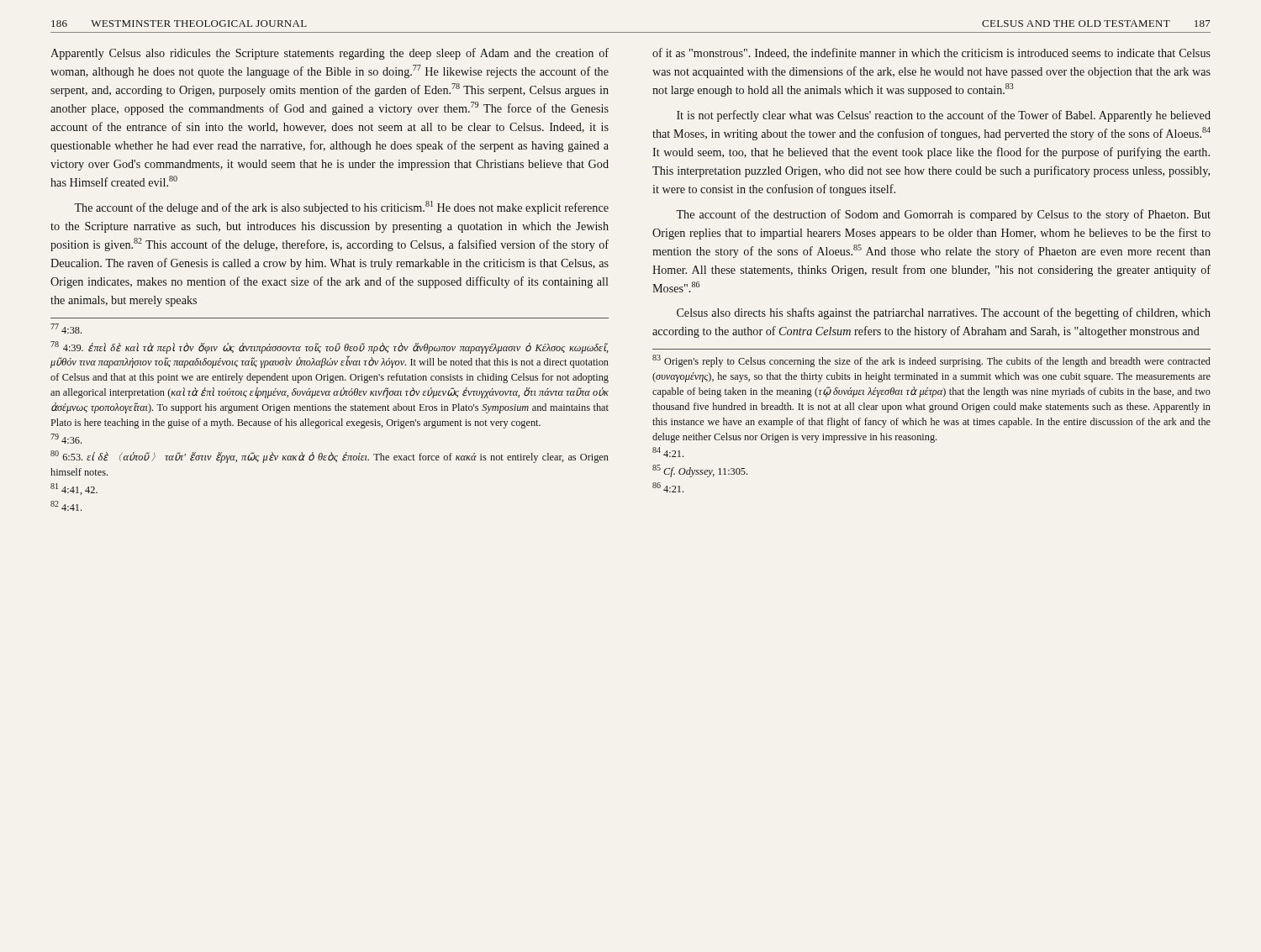This screenshot has height=952, width=1261.
Task: Locate the footnote containing "83 Origen's reply to Celsus concerning the size"
Action: (x=931, y=399)
